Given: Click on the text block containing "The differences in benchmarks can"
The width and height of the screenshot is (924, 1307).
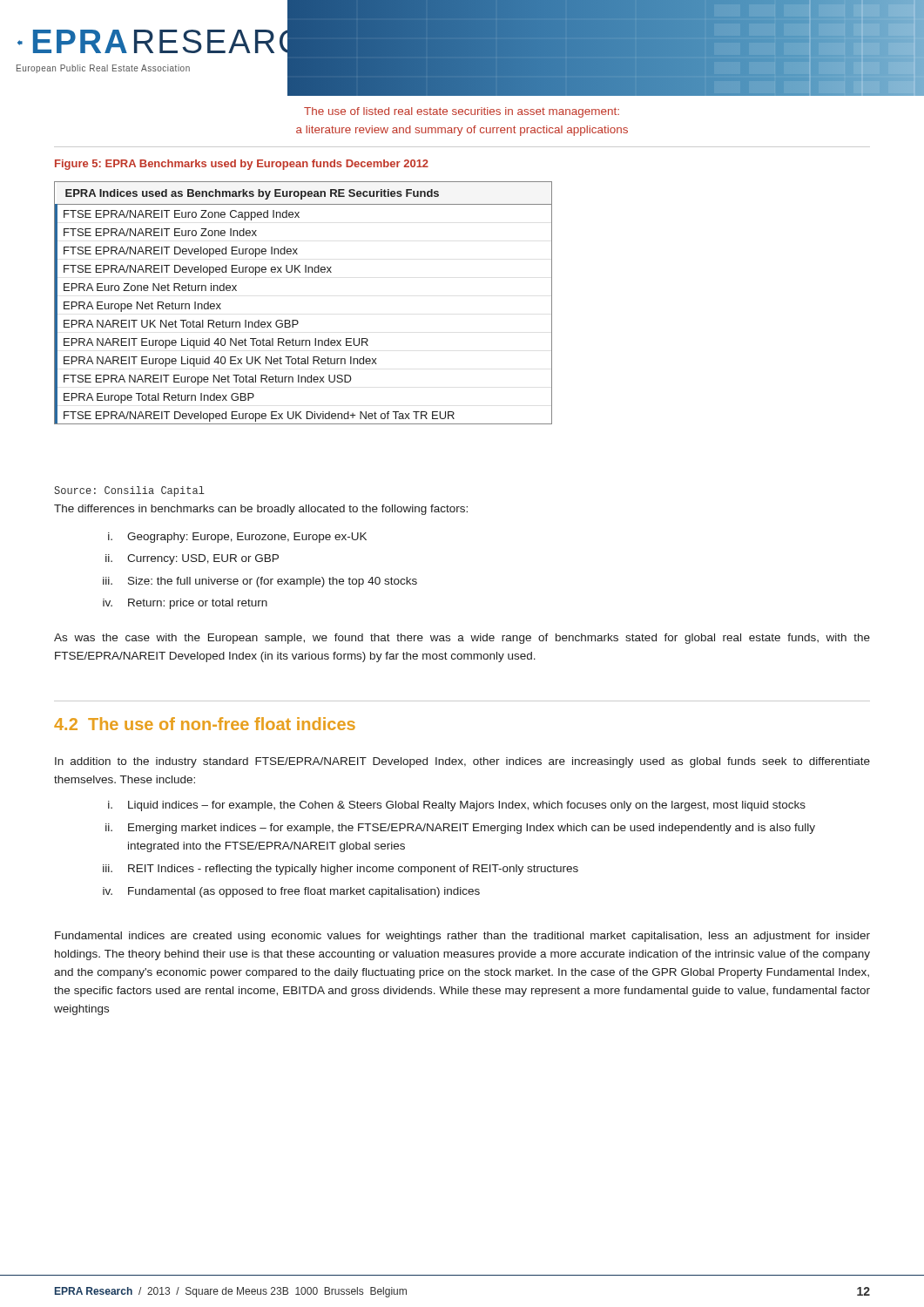Looking at the screenshot, I should [x=261, y=508].
